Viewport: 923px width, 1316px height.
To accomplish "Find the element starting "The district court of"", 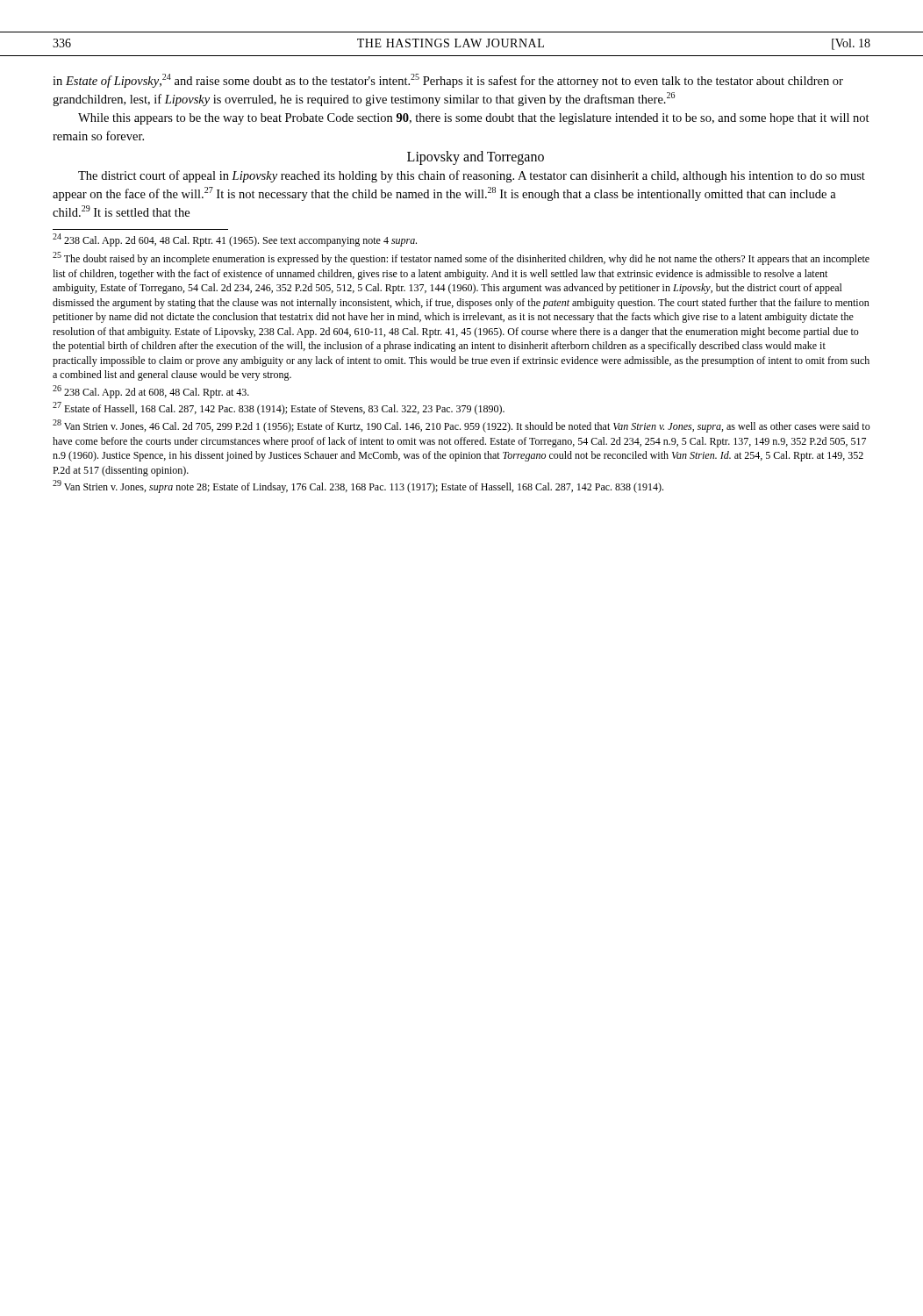I will [462, 195].
